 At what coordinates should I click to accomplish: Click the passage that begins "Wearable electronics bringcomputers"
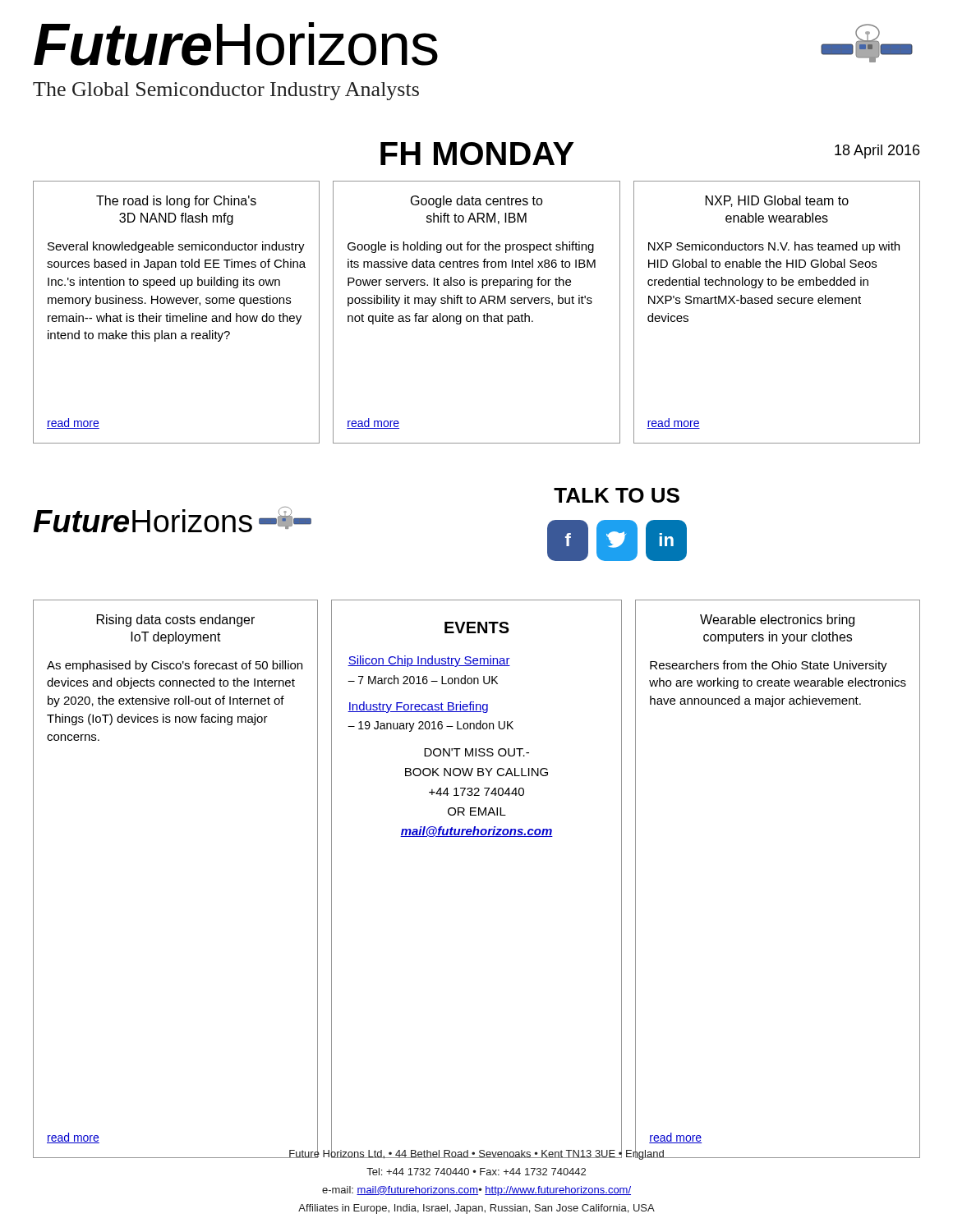tap(777, 621)
